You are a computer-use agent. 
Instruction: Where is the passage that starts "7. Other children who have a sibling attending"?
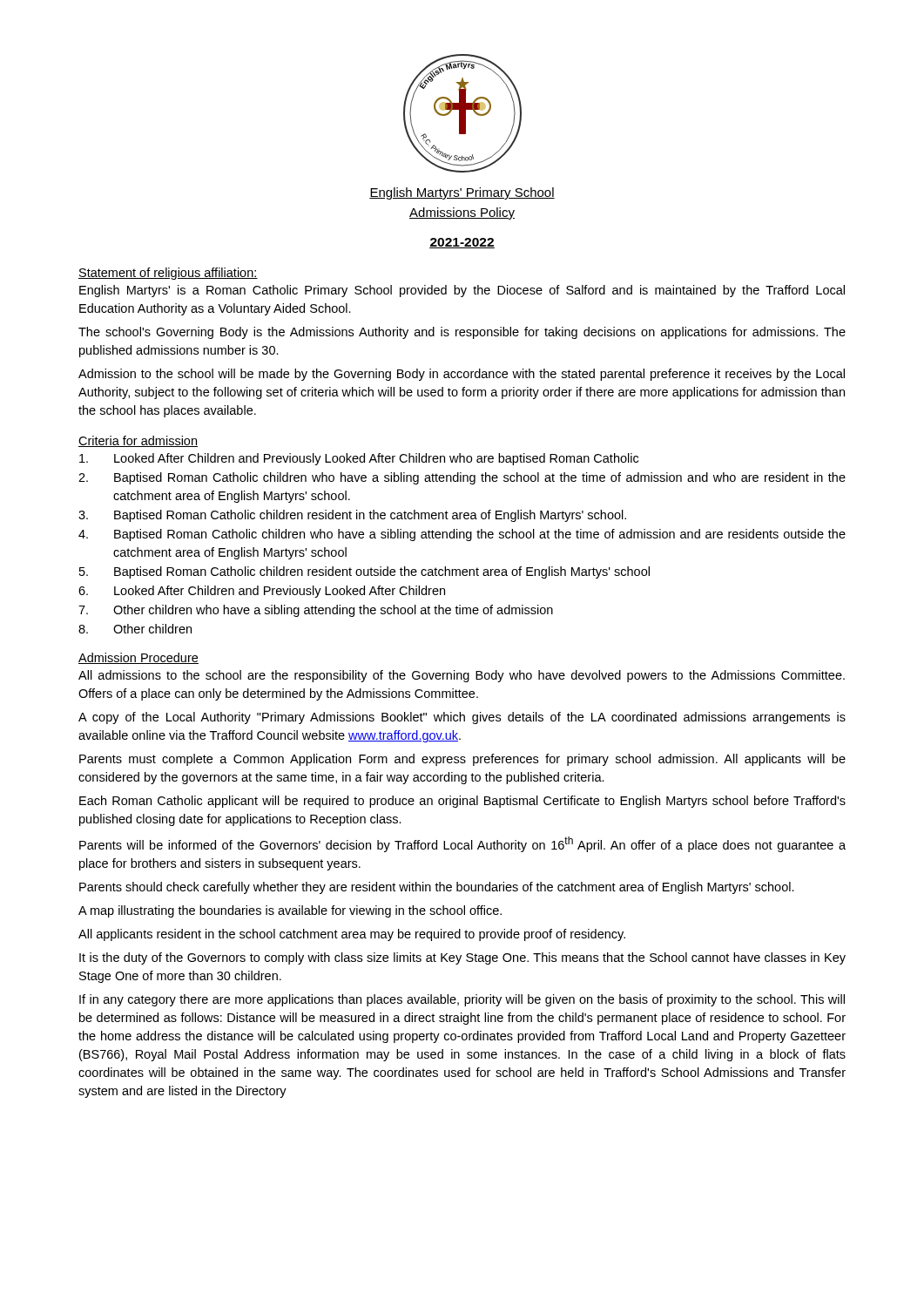(x=462, y=611)
